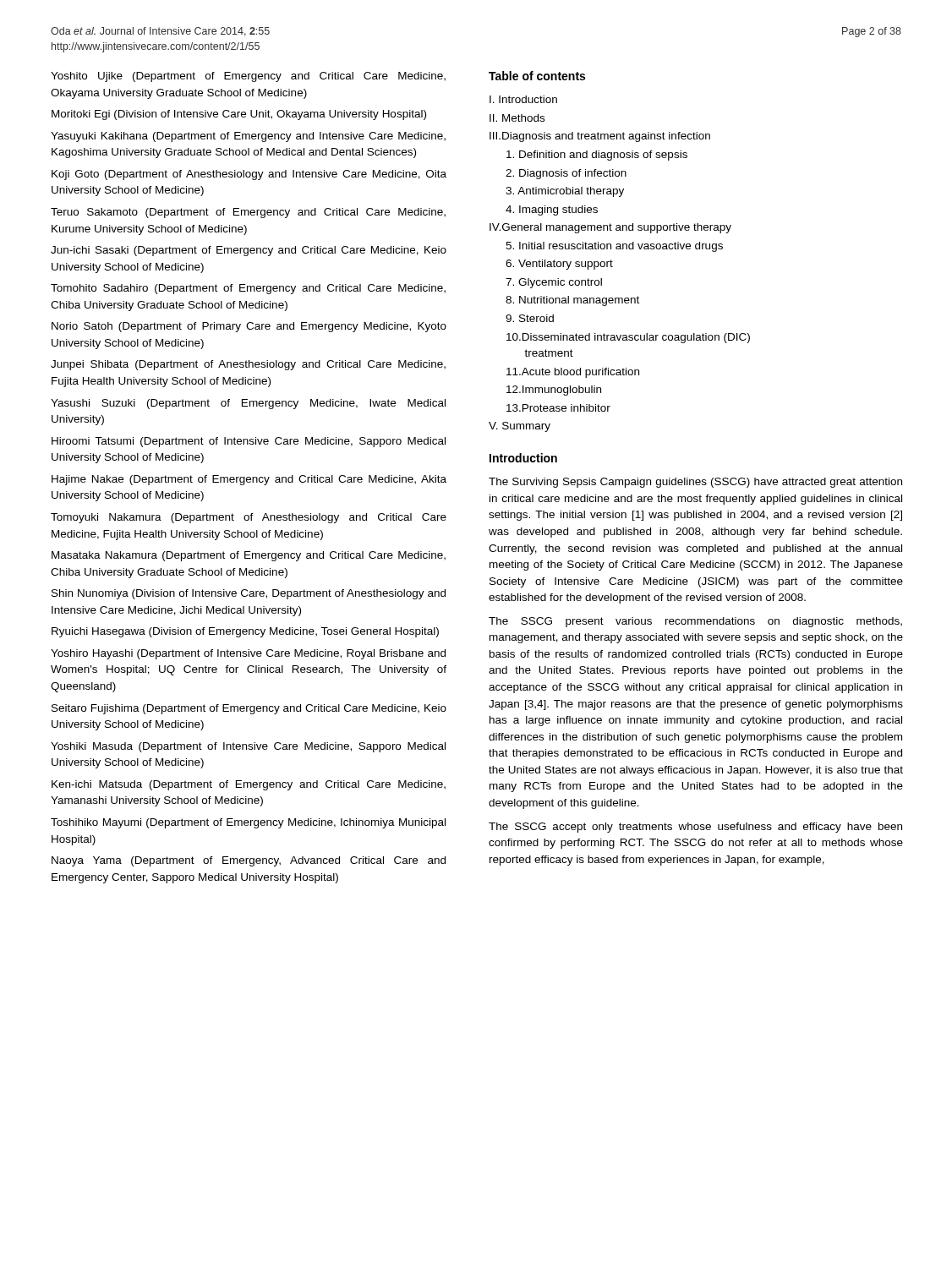Select the list item containing "2. Diagnosis of"
Screen dimensions: 1268x952
pyautogui.click(x=566, y=172)
